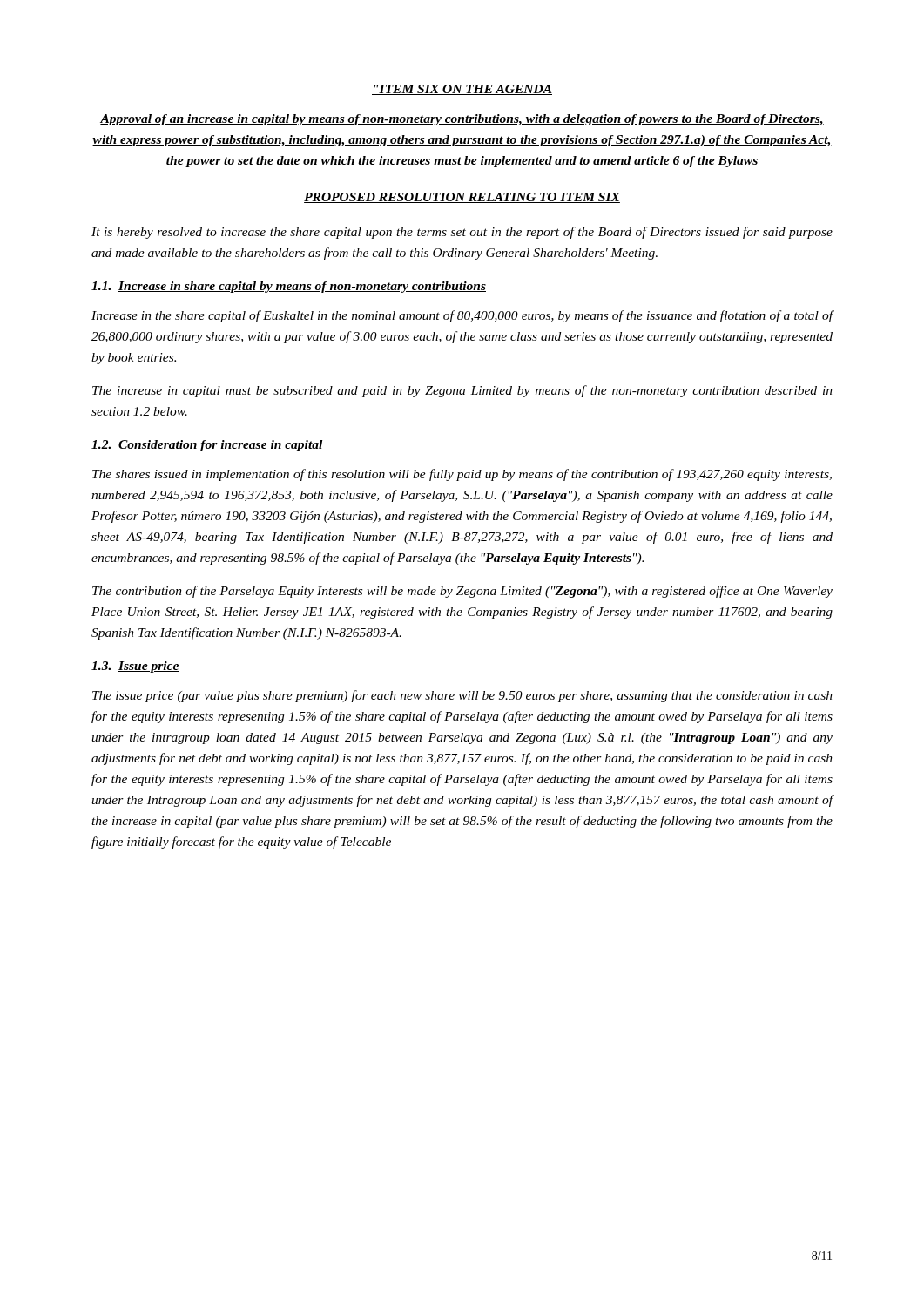Find the text starting "1.2. Consideration for increase in capital"

pos(207,446)
